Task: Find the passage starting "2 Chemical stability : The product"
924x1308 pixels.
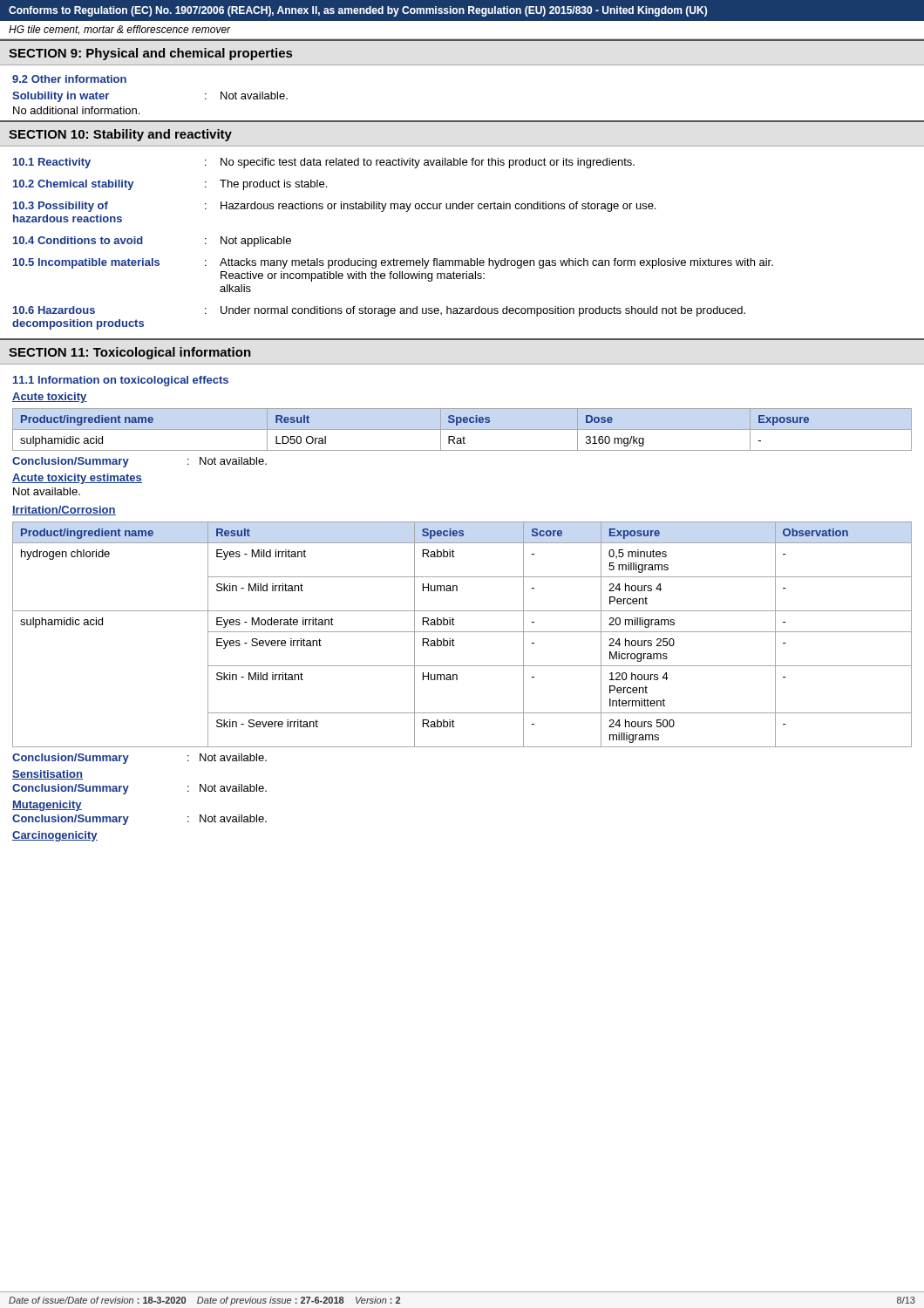Action: click(x=70, y=184)
